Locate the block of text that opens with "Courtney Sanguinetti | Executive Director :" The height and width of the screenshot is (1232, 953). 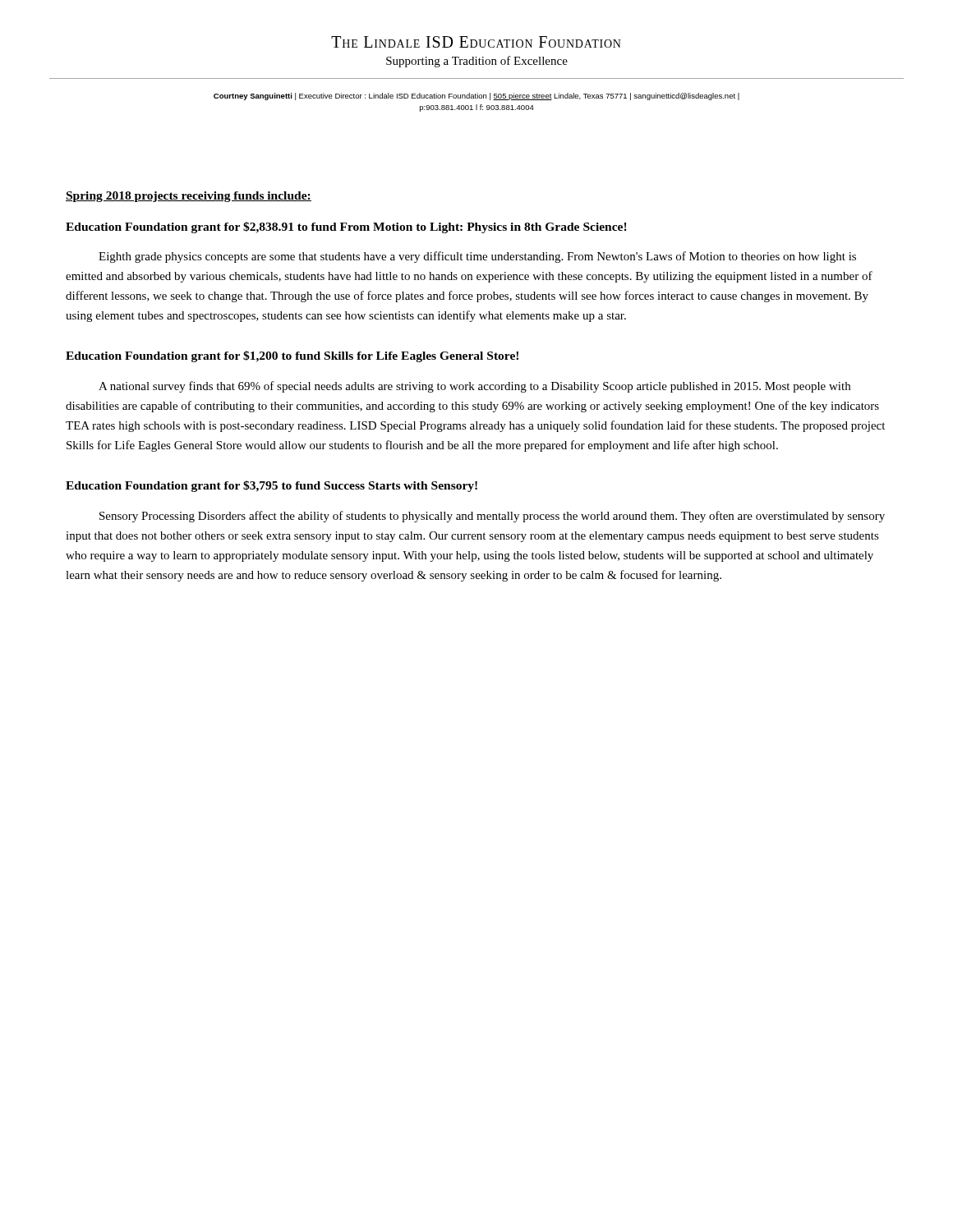coord(476,102)
